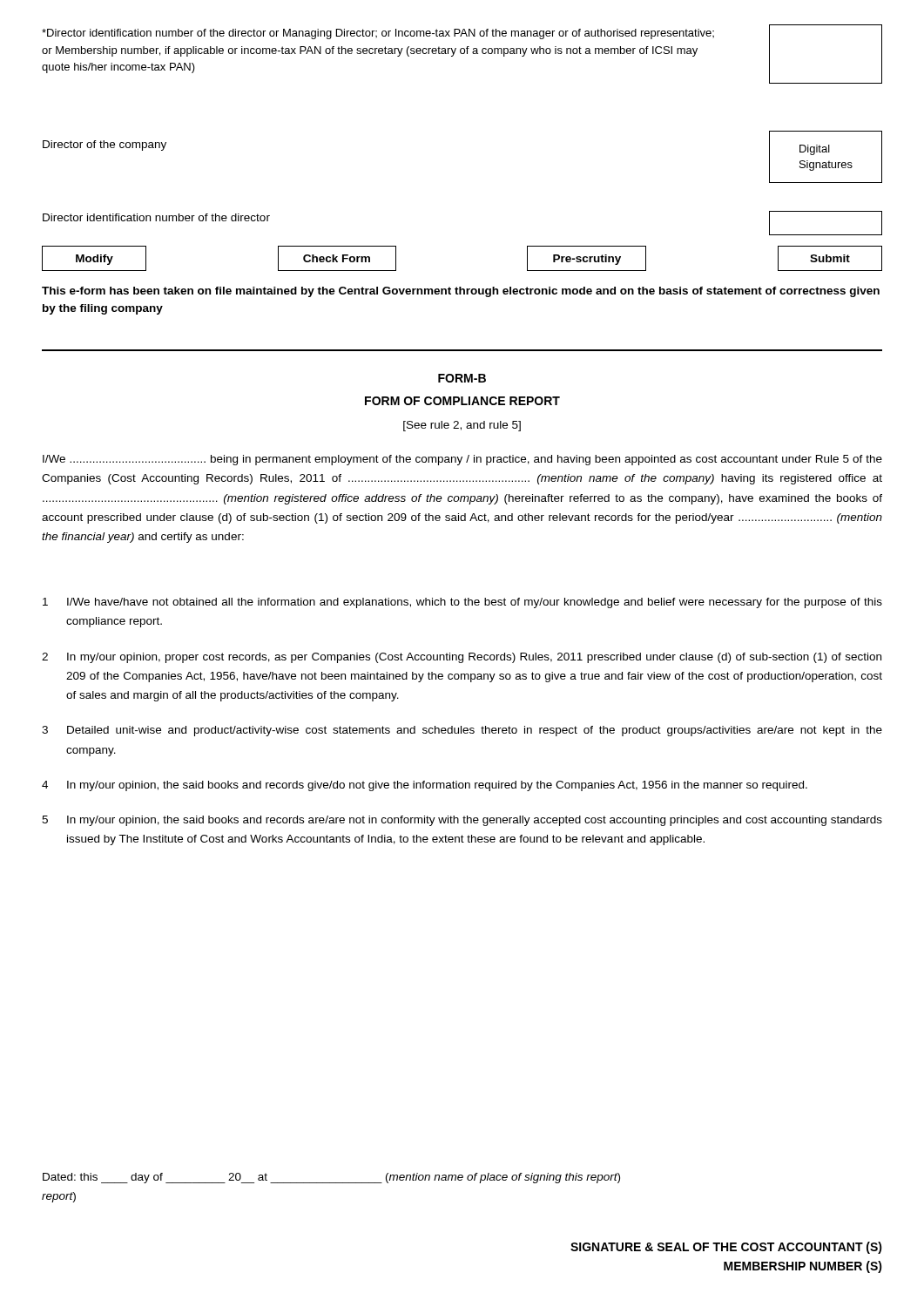Locate the text block that reads "SIGNATURE & SEAL OF THE"
Viewport: 924px width, 1307px height.
click(726, 1257)
